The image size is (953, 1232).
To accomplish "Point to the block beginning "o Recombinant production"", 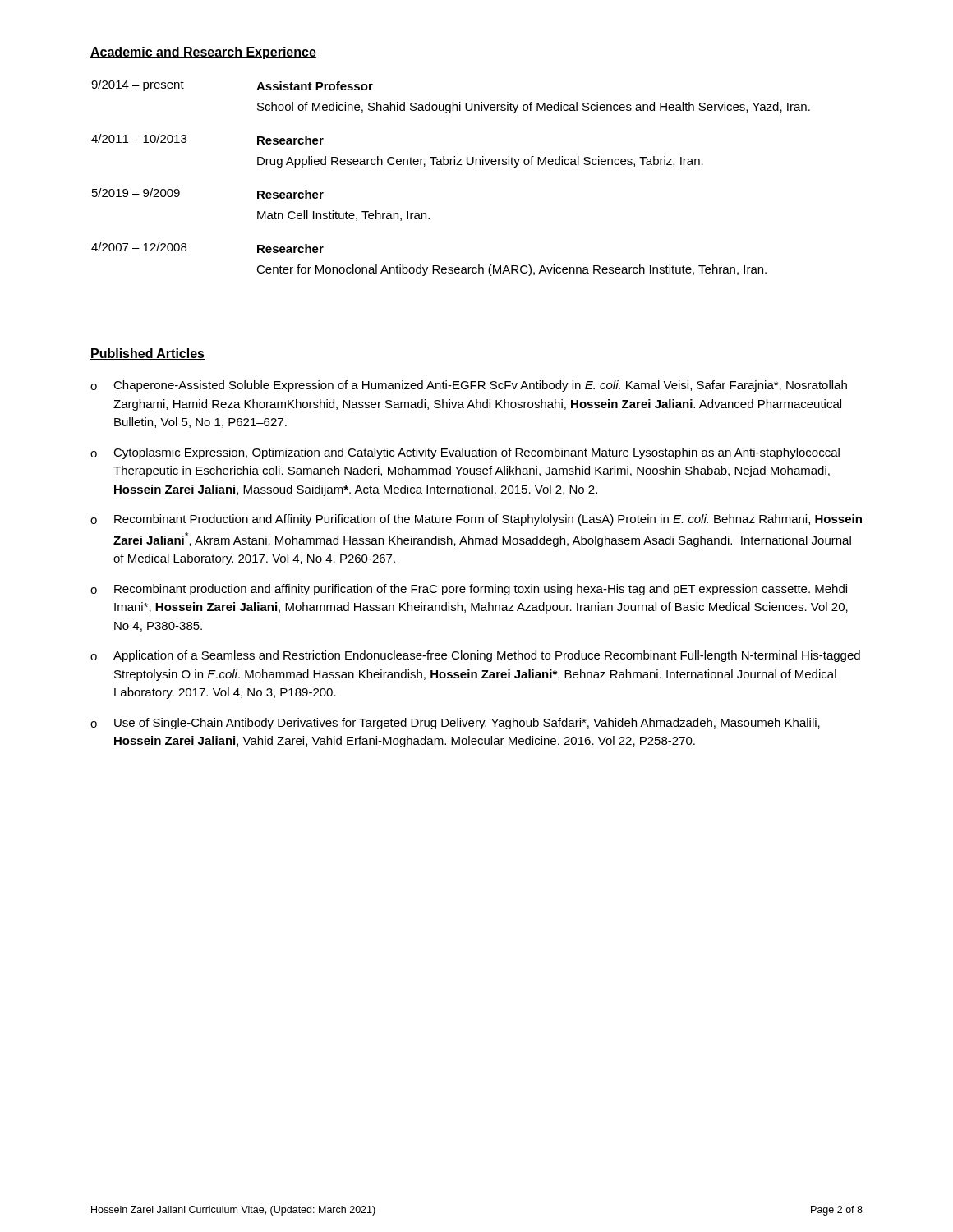I will [476, 607].
